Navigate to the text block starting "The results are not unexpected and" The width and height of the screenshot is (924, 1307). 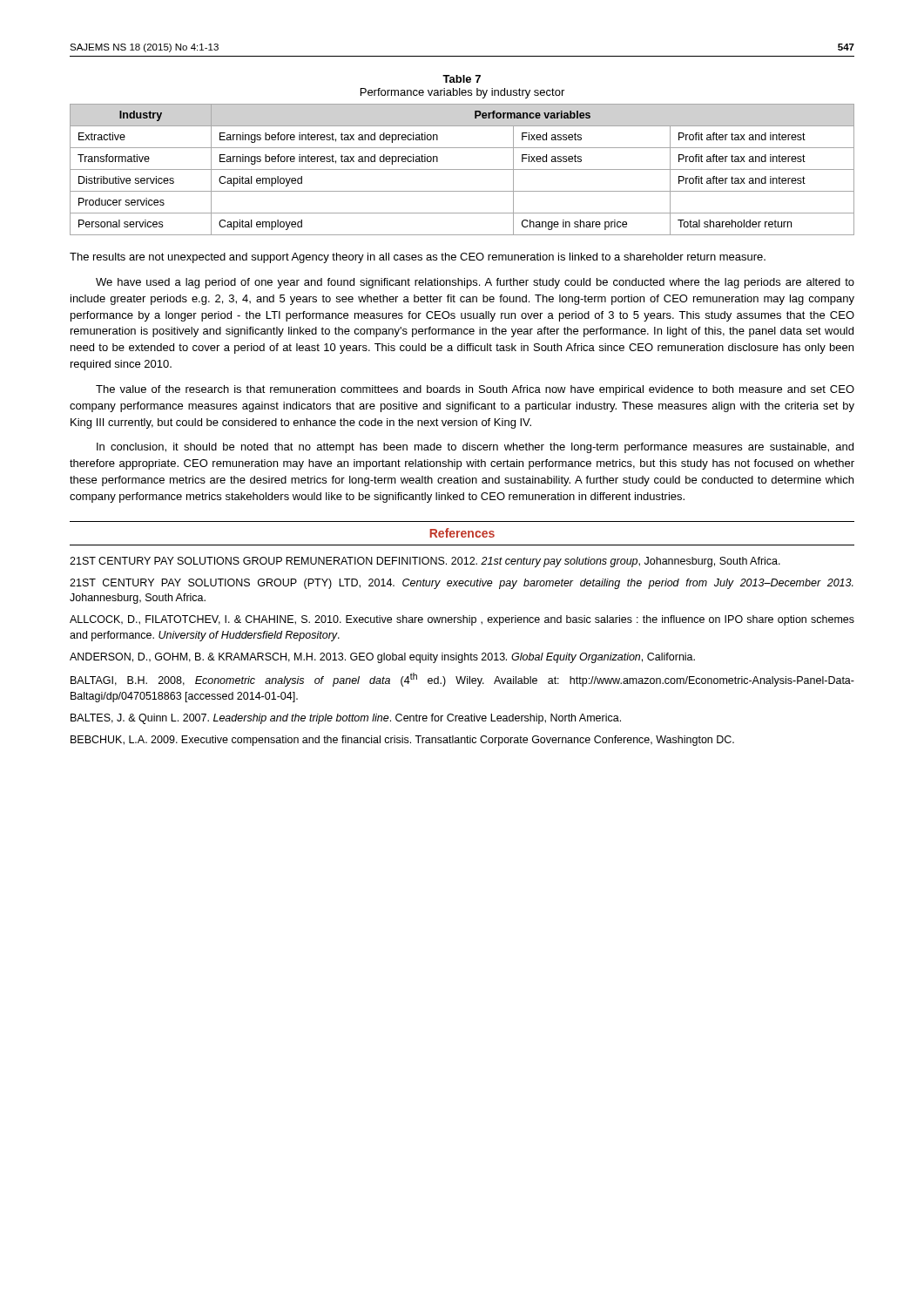pyautogui.click(x=418, y=257)
